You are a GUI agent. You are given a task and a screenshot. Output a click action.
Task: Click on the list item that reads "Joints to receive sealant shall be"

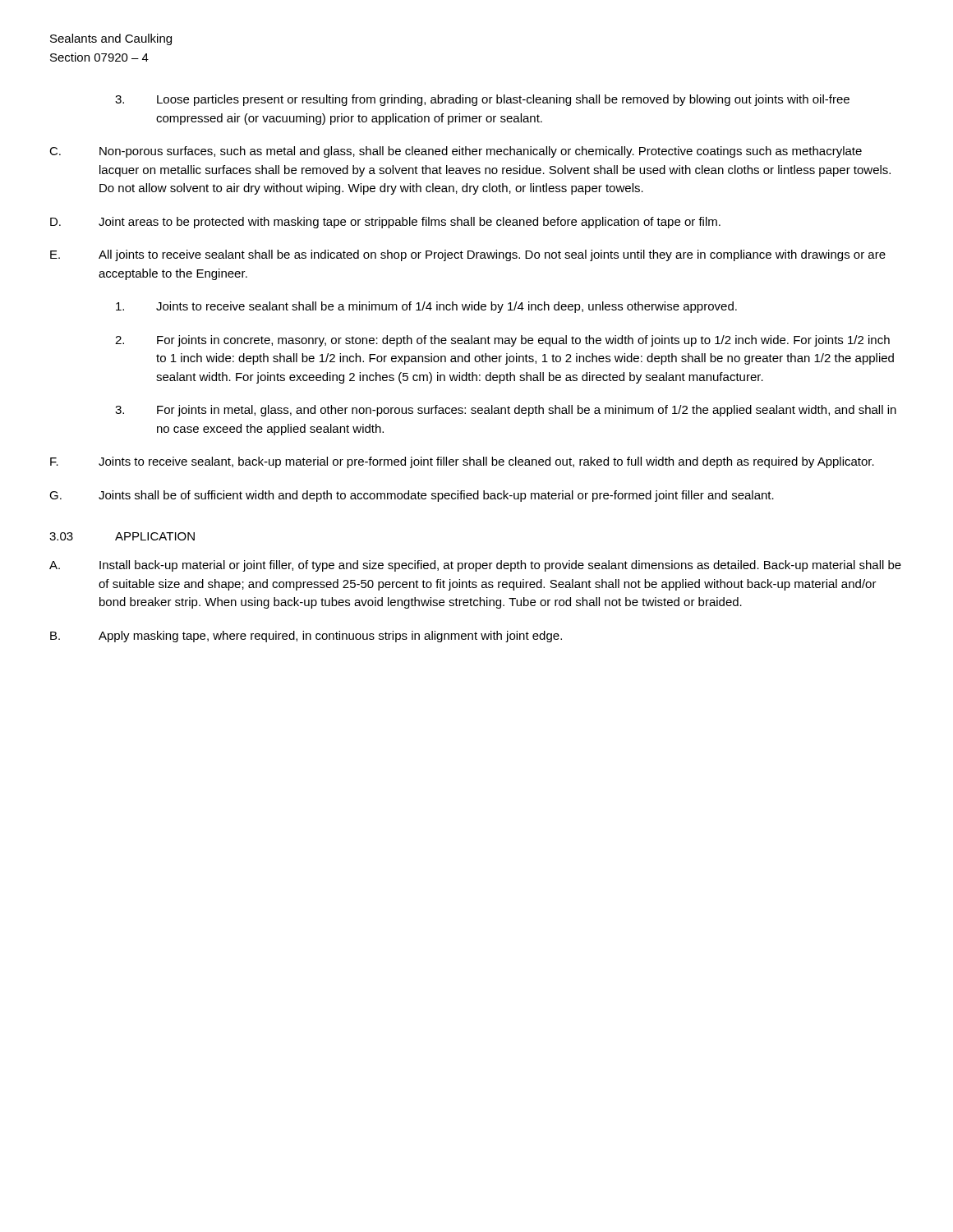509,307
